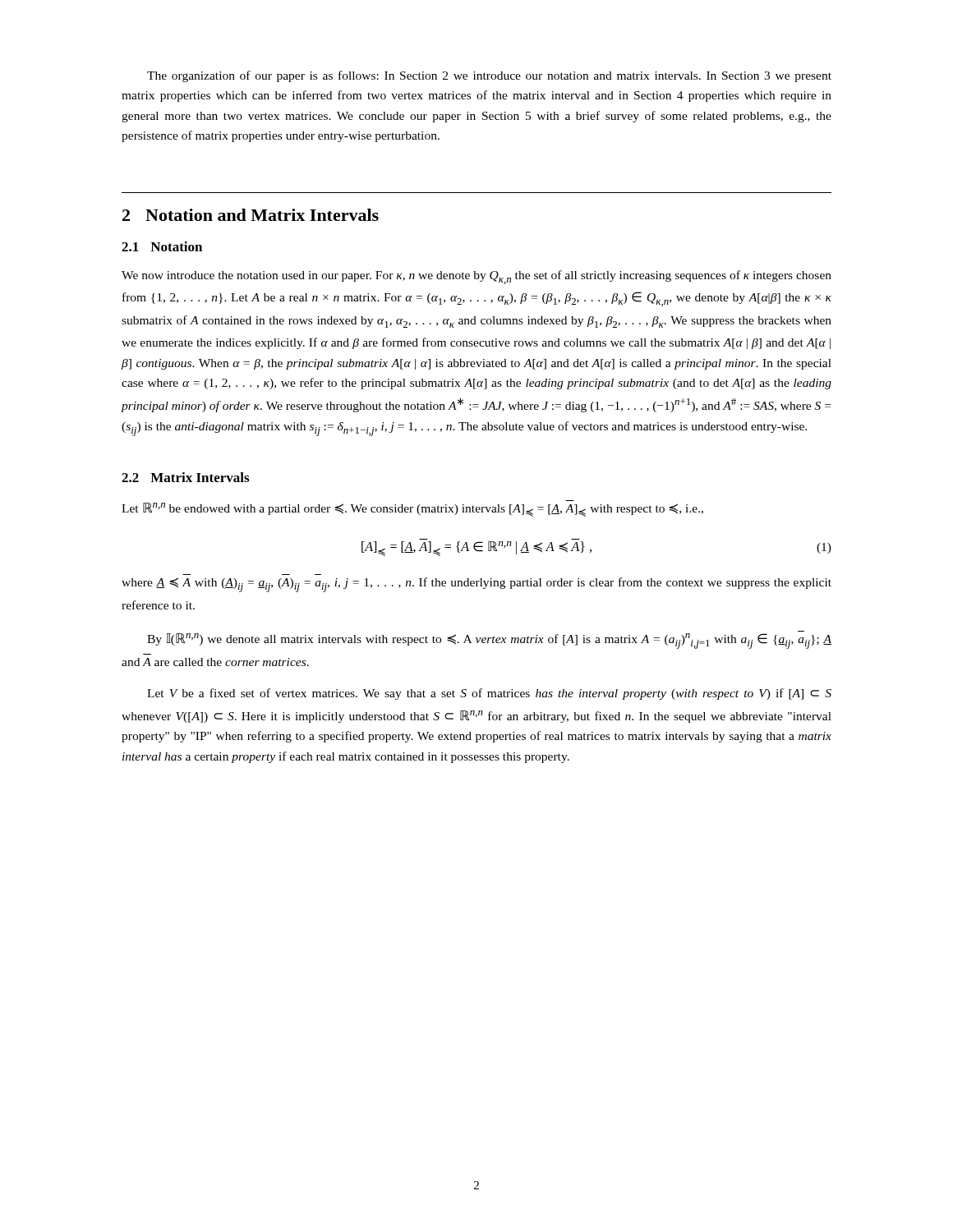Click on the section header that reads "2.2Matrix Intervals"
This screenshot has width=953, height=1232.
186,478
